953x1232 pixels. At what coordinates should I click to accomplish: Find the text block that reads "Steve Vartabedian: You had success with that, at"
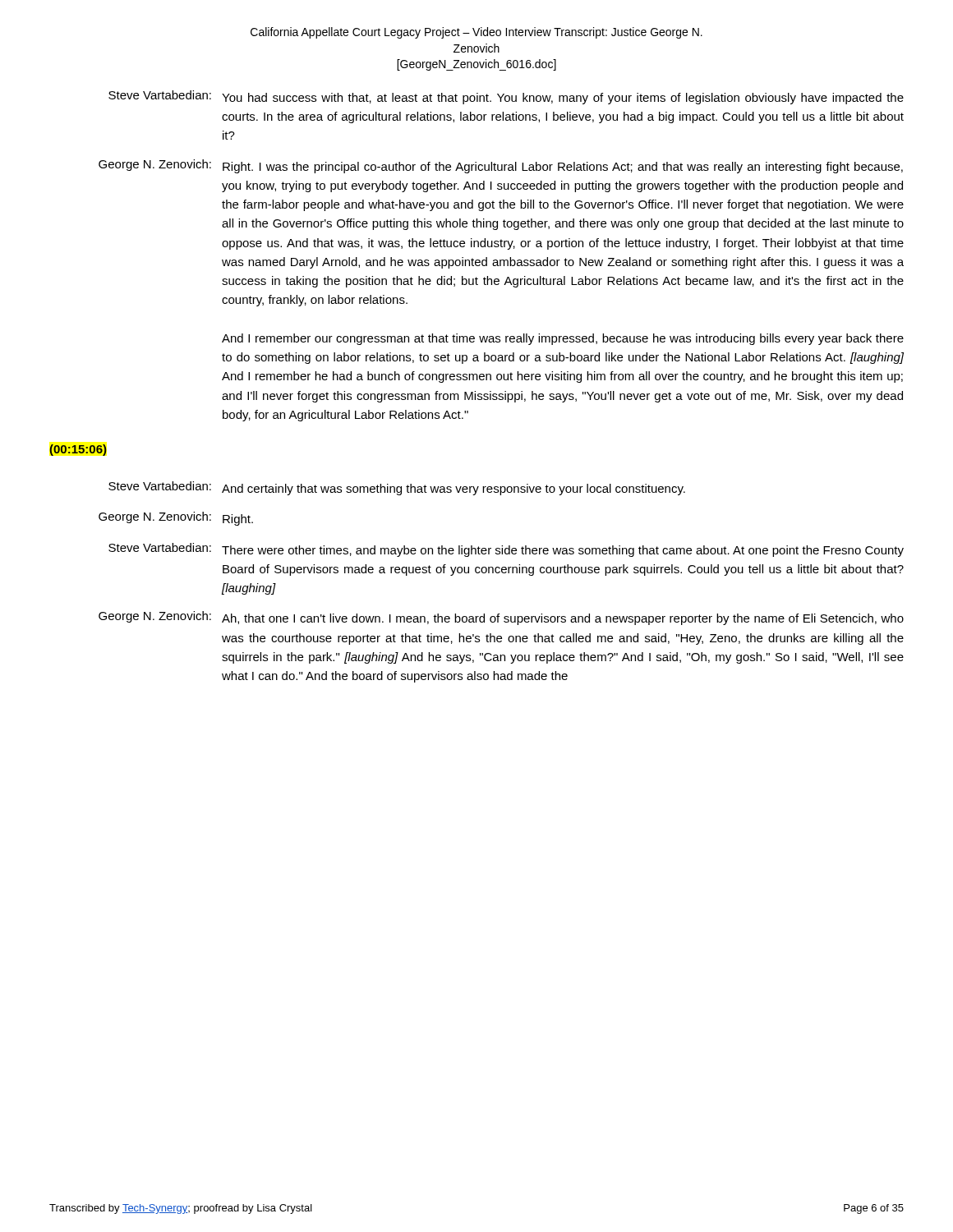click(x=476, y=116)
